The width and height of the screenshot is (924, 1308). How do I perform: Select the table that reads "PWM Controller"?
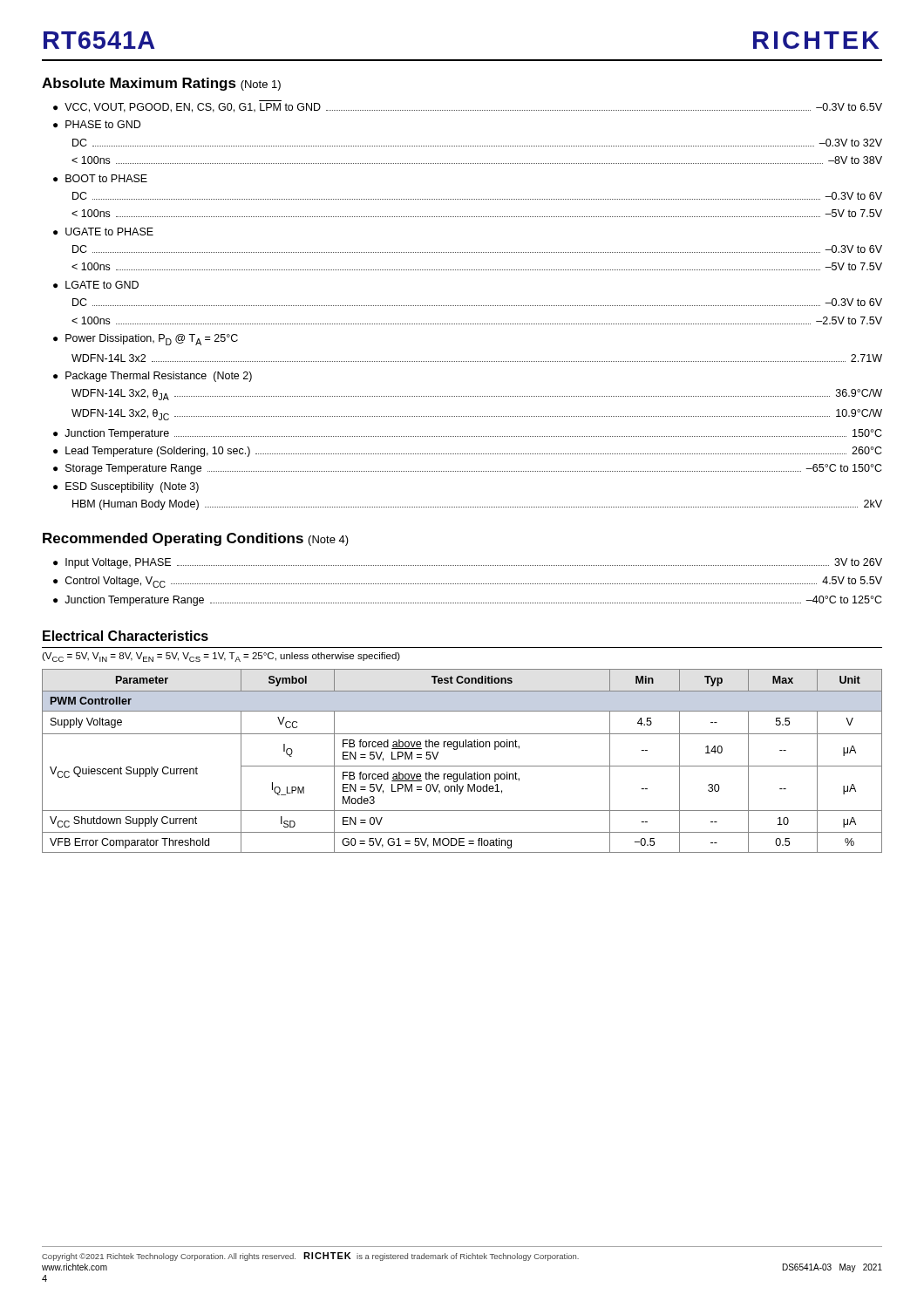462,761
